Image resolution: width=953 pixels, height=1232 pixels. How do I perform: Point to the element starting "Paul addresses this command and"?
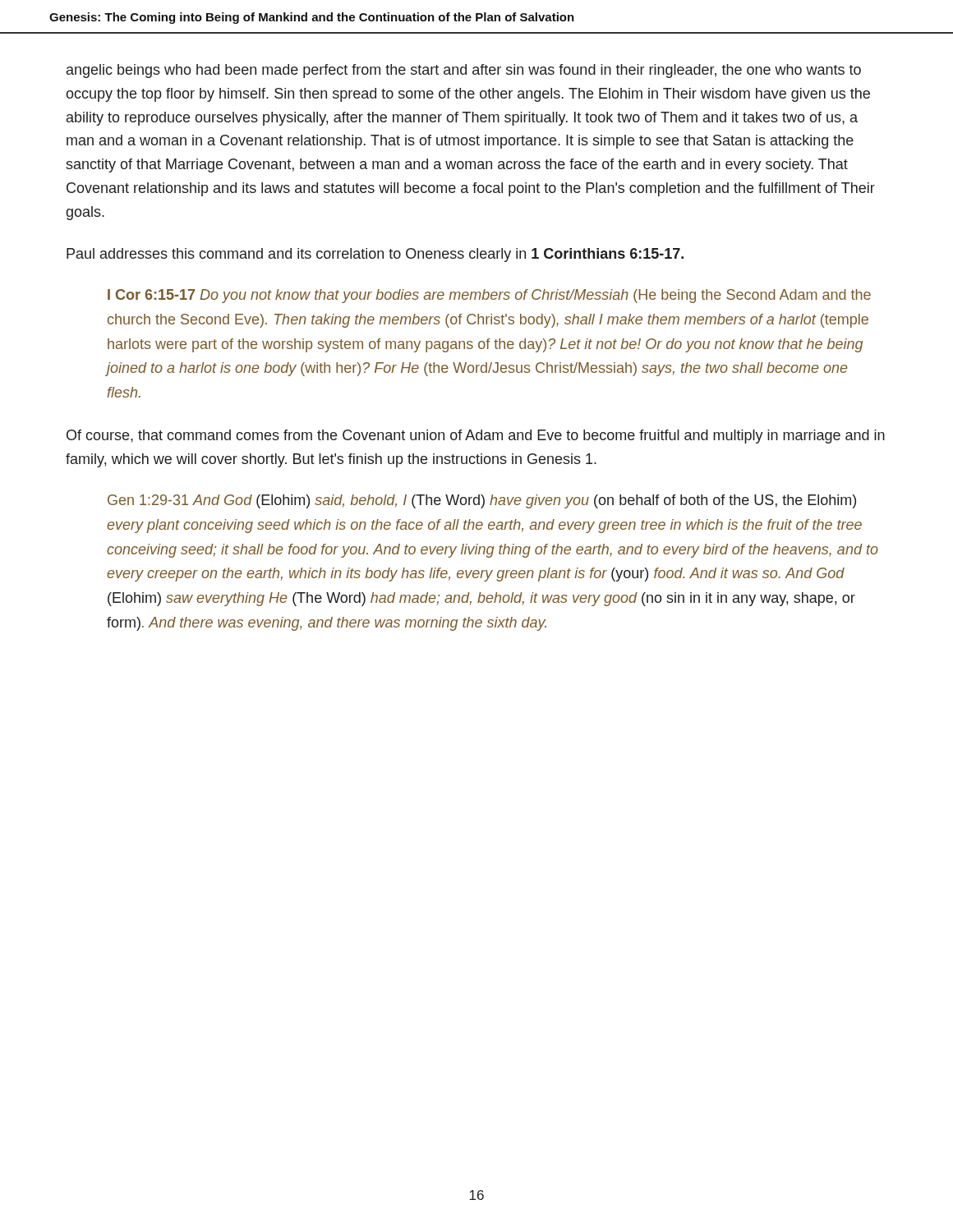375,253
